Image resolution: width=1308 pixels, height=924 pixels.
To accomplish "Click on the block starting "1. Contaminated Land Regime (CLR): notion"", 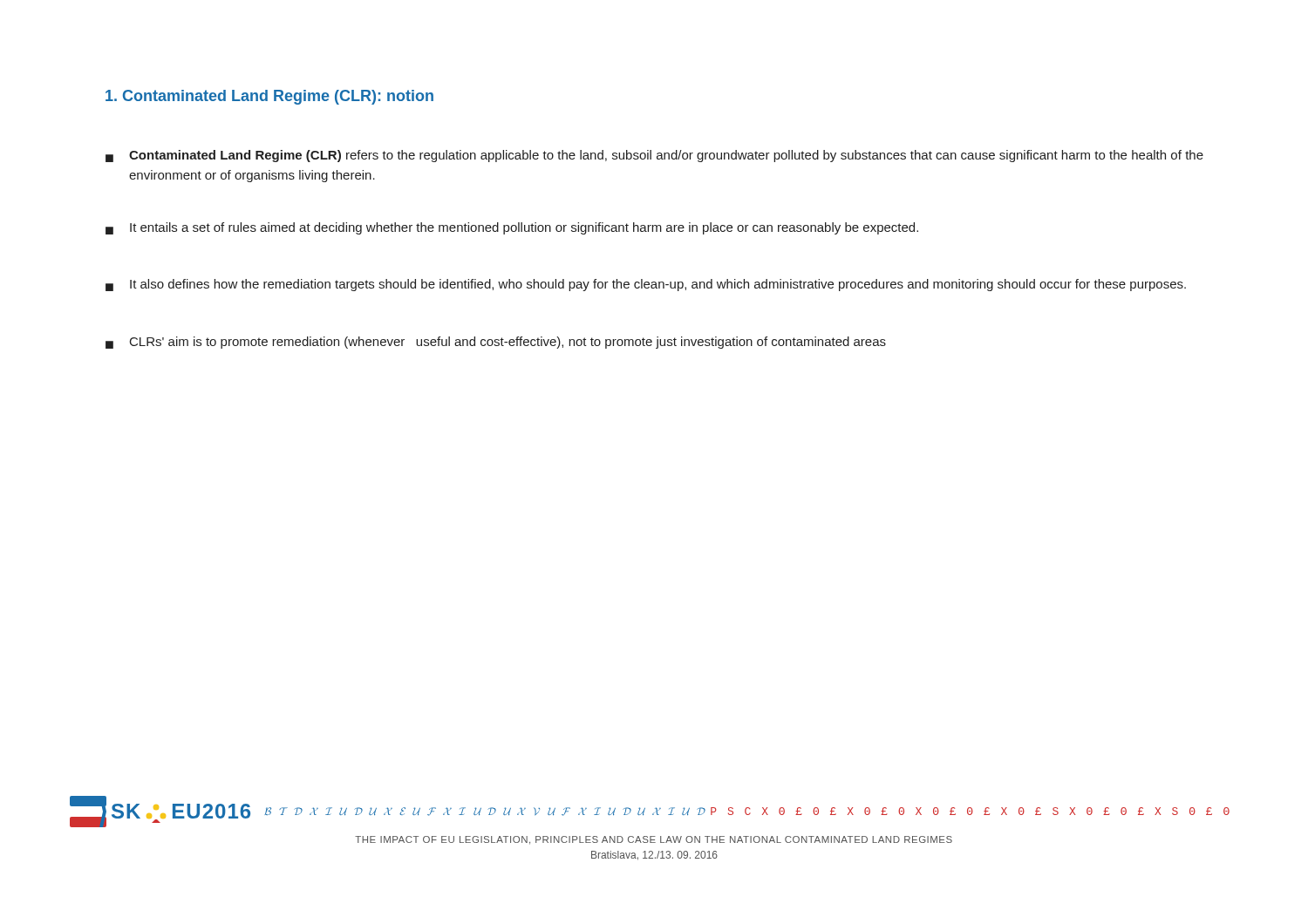I will click(269, 96).
